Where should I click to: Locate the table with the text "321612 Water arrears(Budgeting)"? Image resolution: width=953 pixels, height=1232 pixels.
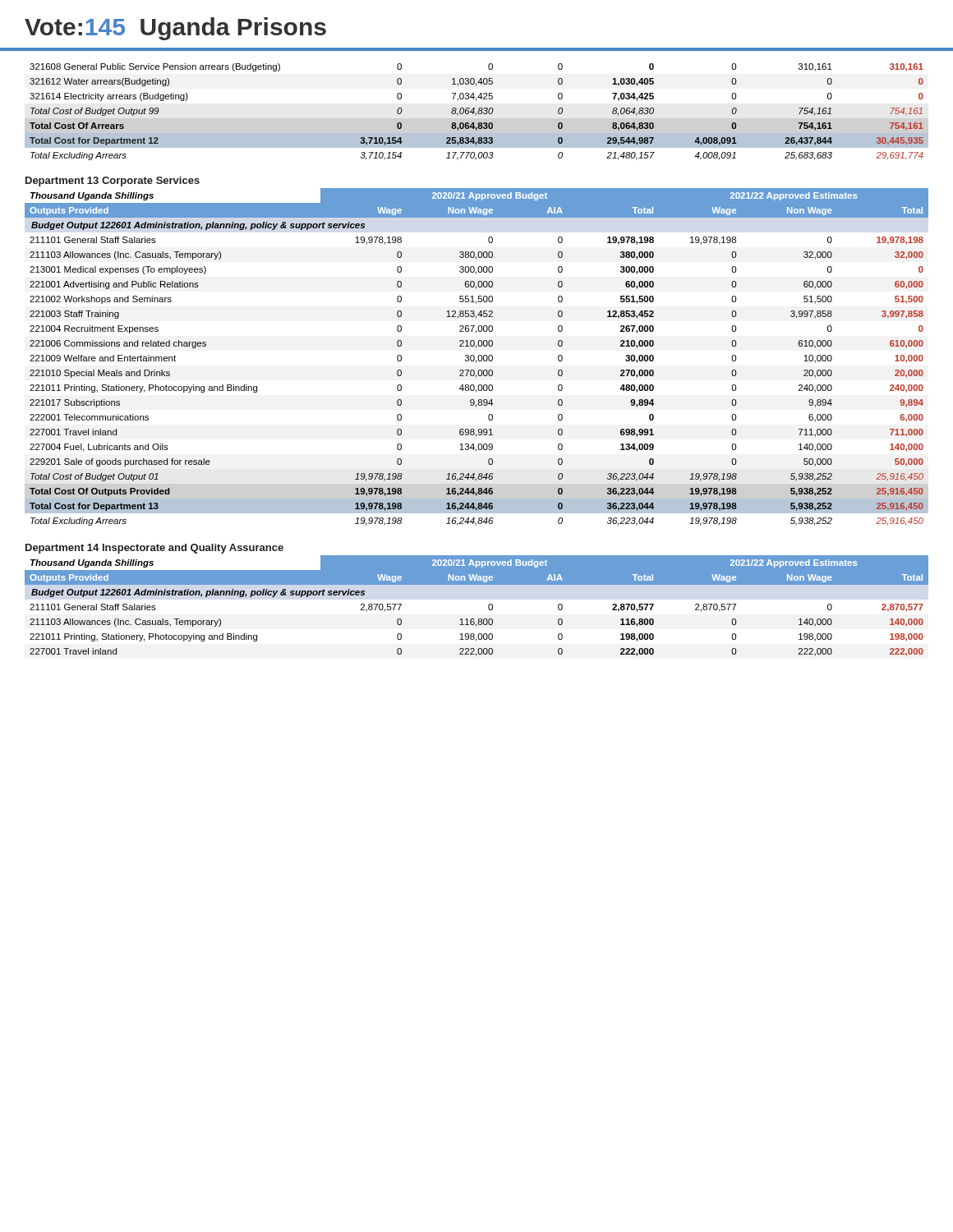(476, 111)
